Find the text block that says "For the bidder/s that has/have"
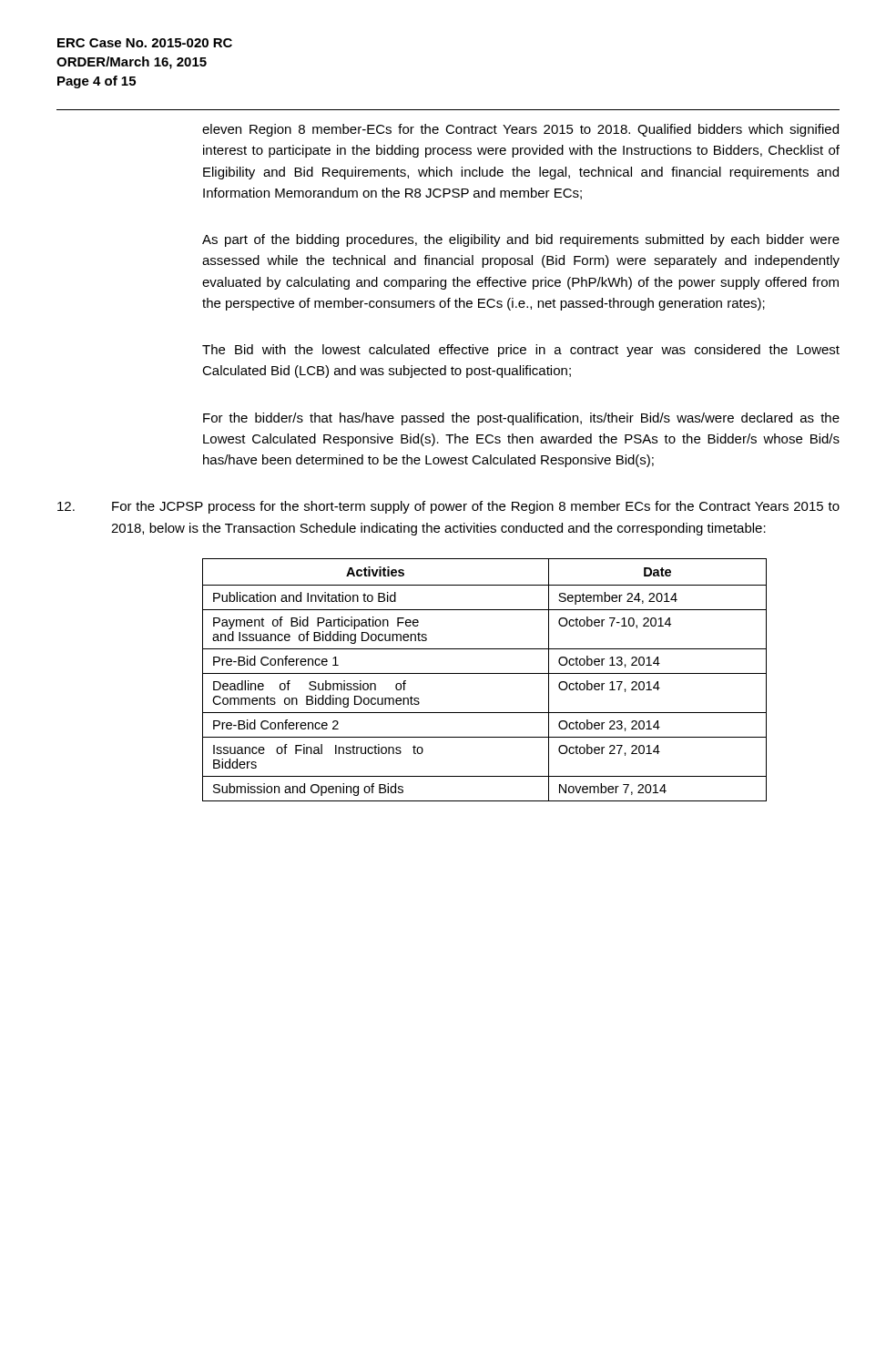Viewport: 896px width, 1366px height. [521, 438]
